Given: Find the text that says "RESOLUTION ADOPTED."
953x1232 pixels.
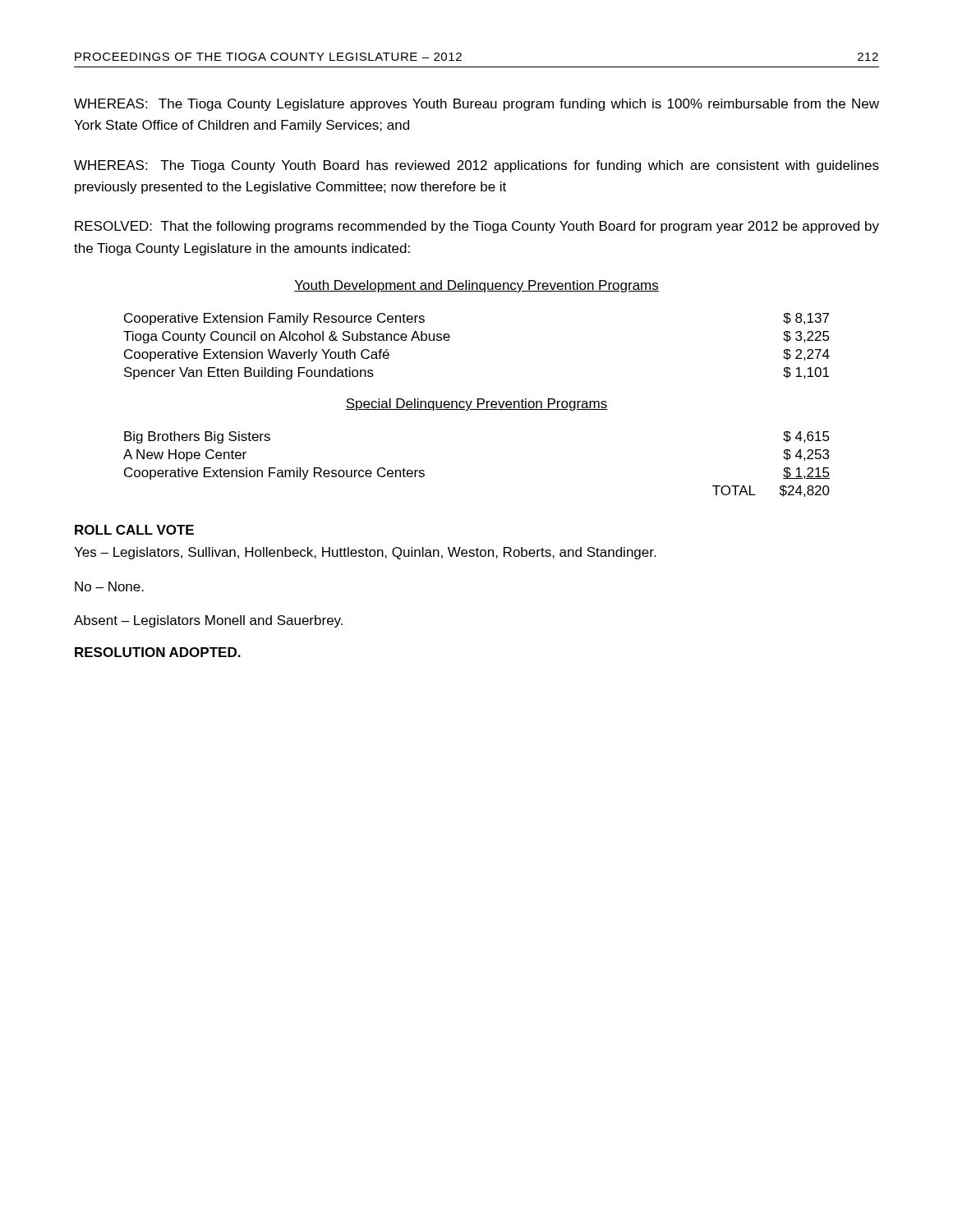Looking at the screenshot, I should pyautogui.click(x=157, y=652).
